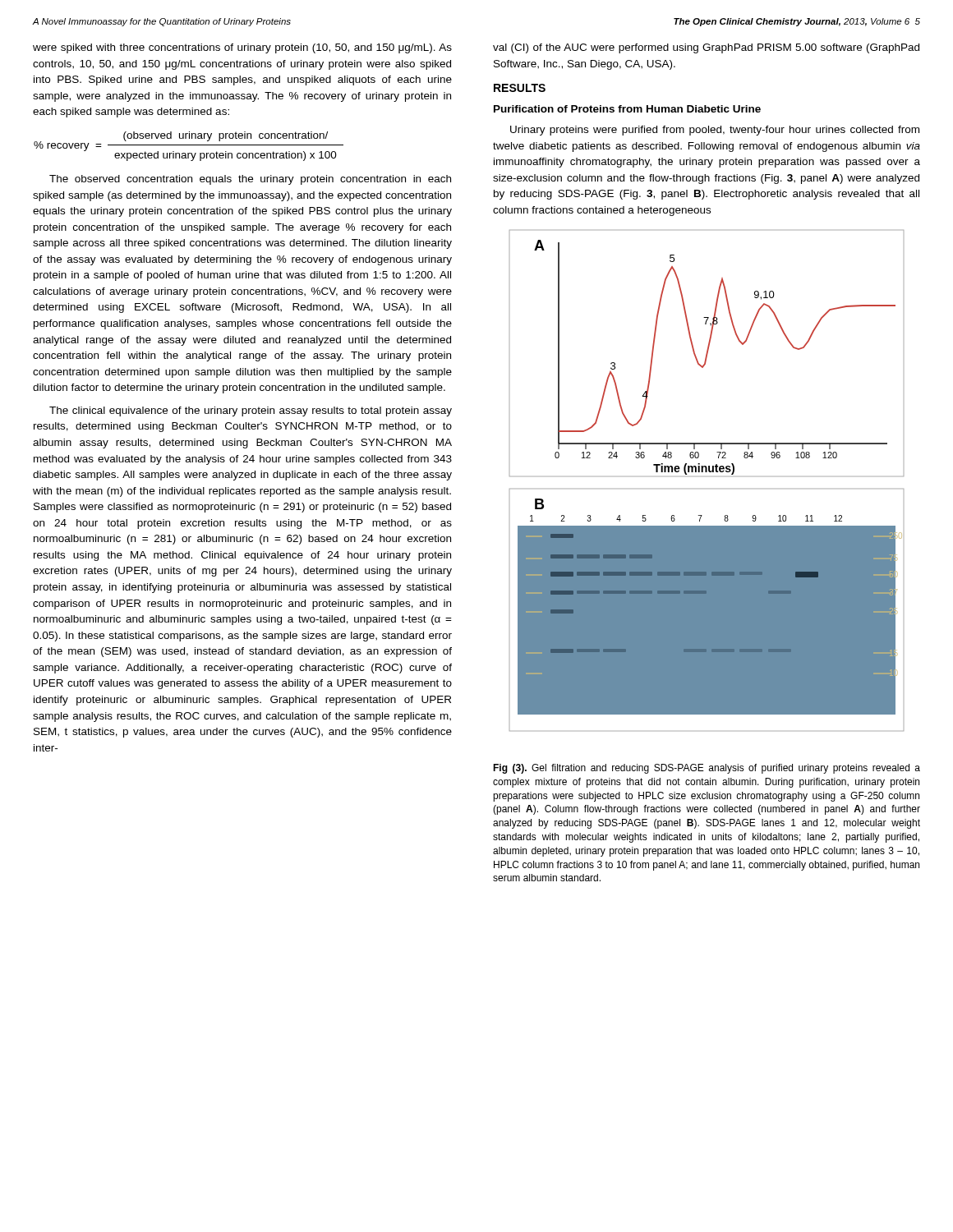
Task: Locate the text block that says "were spiked with three concentrations of urinary protein"
Action: pos(242,80)
